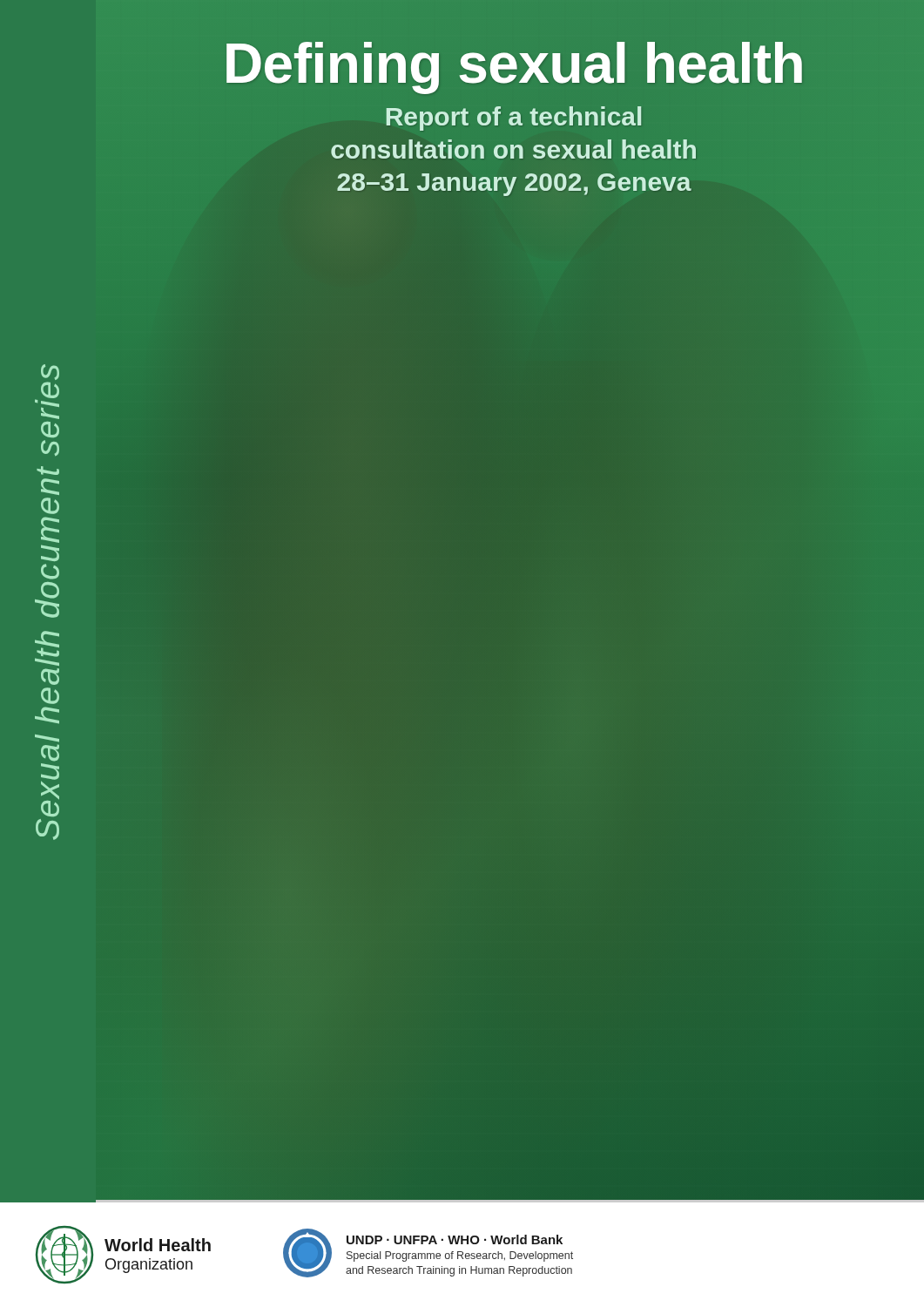Click on the text with the text "Sexual health document series"
This screenshot has height=1307, width=924.
point(47,601)
